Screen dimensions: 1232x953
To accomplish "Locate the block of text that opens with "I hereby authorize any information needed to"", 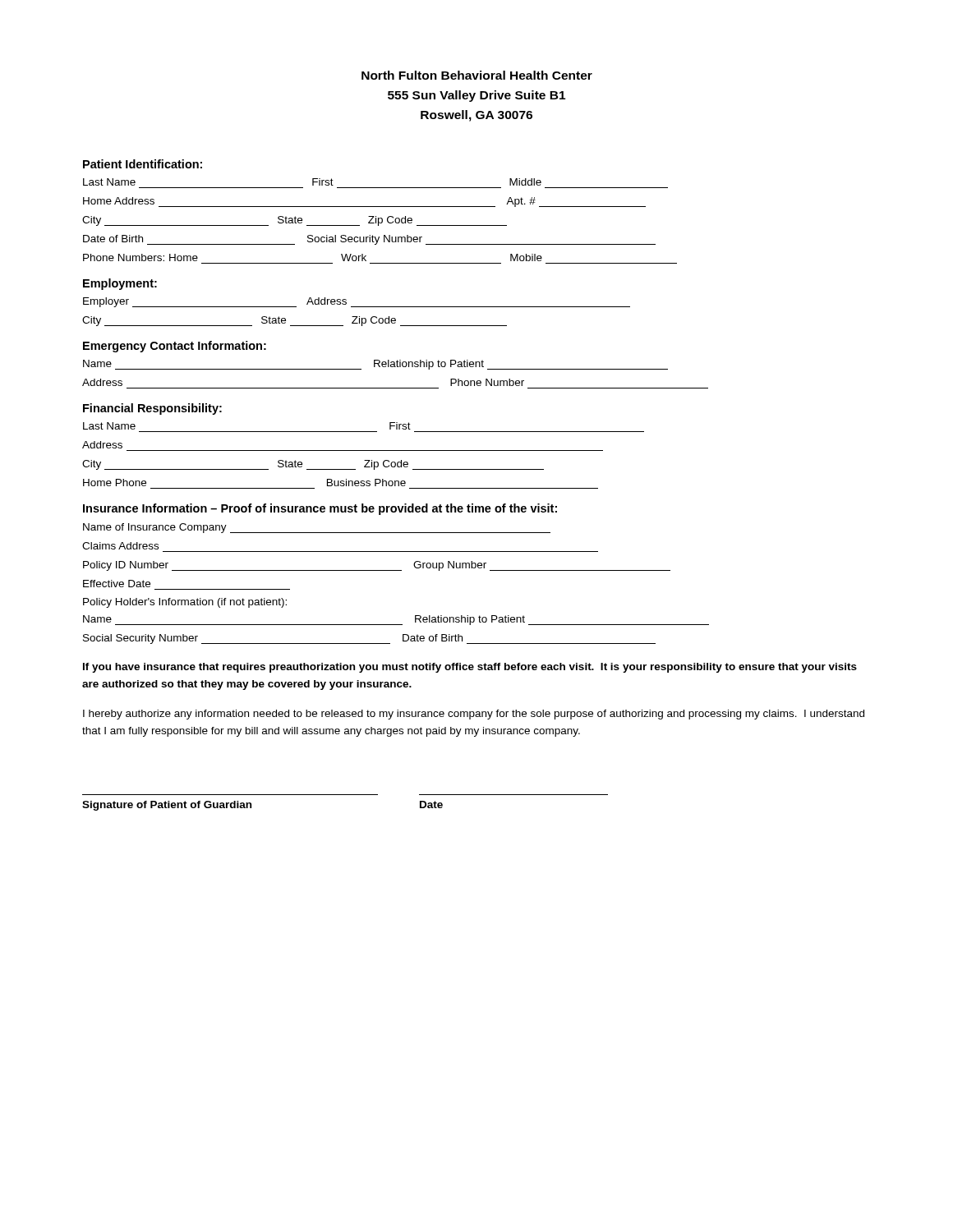I will tap(474, 722).
